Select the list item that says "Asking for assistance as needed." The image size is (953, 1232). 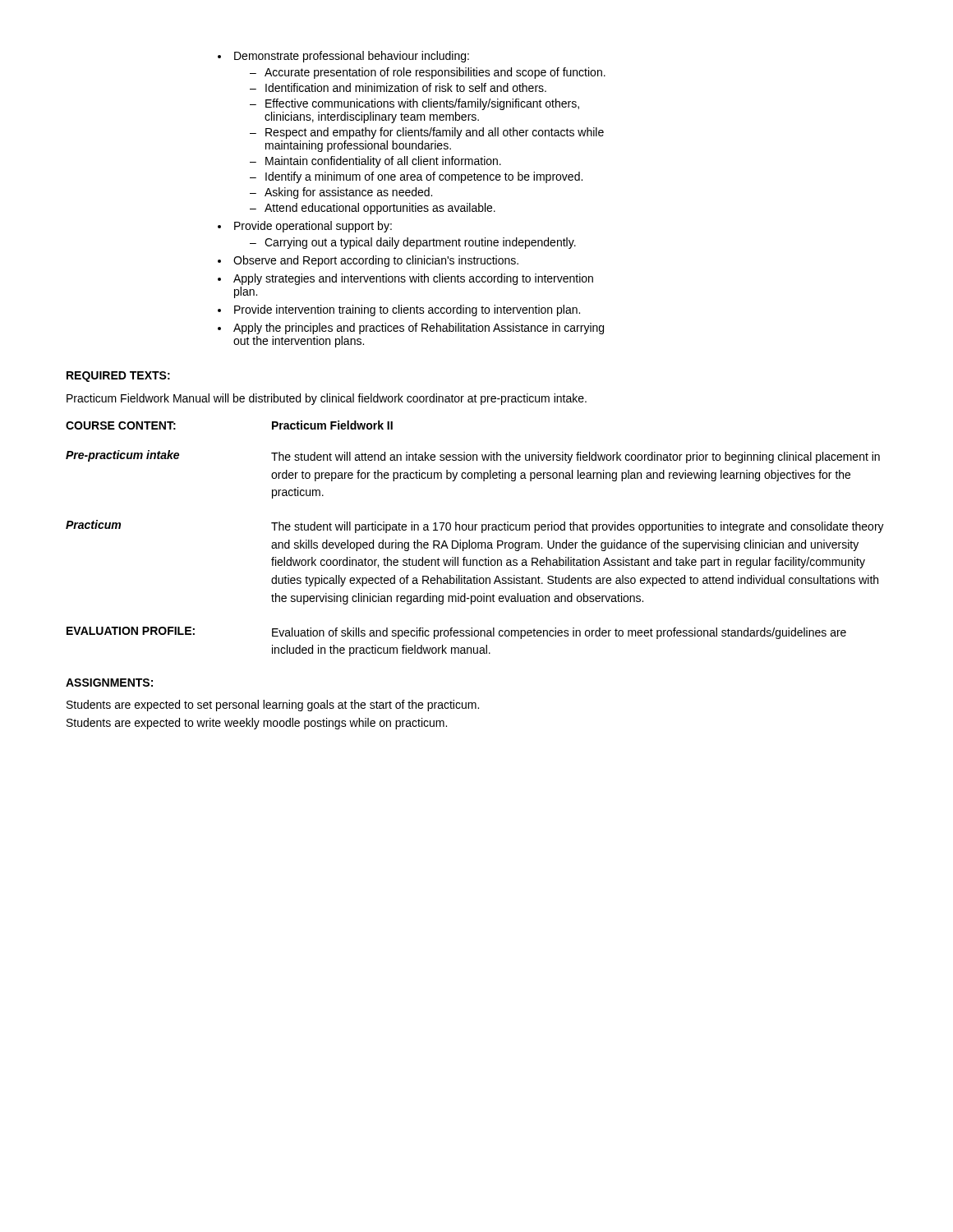349,192
